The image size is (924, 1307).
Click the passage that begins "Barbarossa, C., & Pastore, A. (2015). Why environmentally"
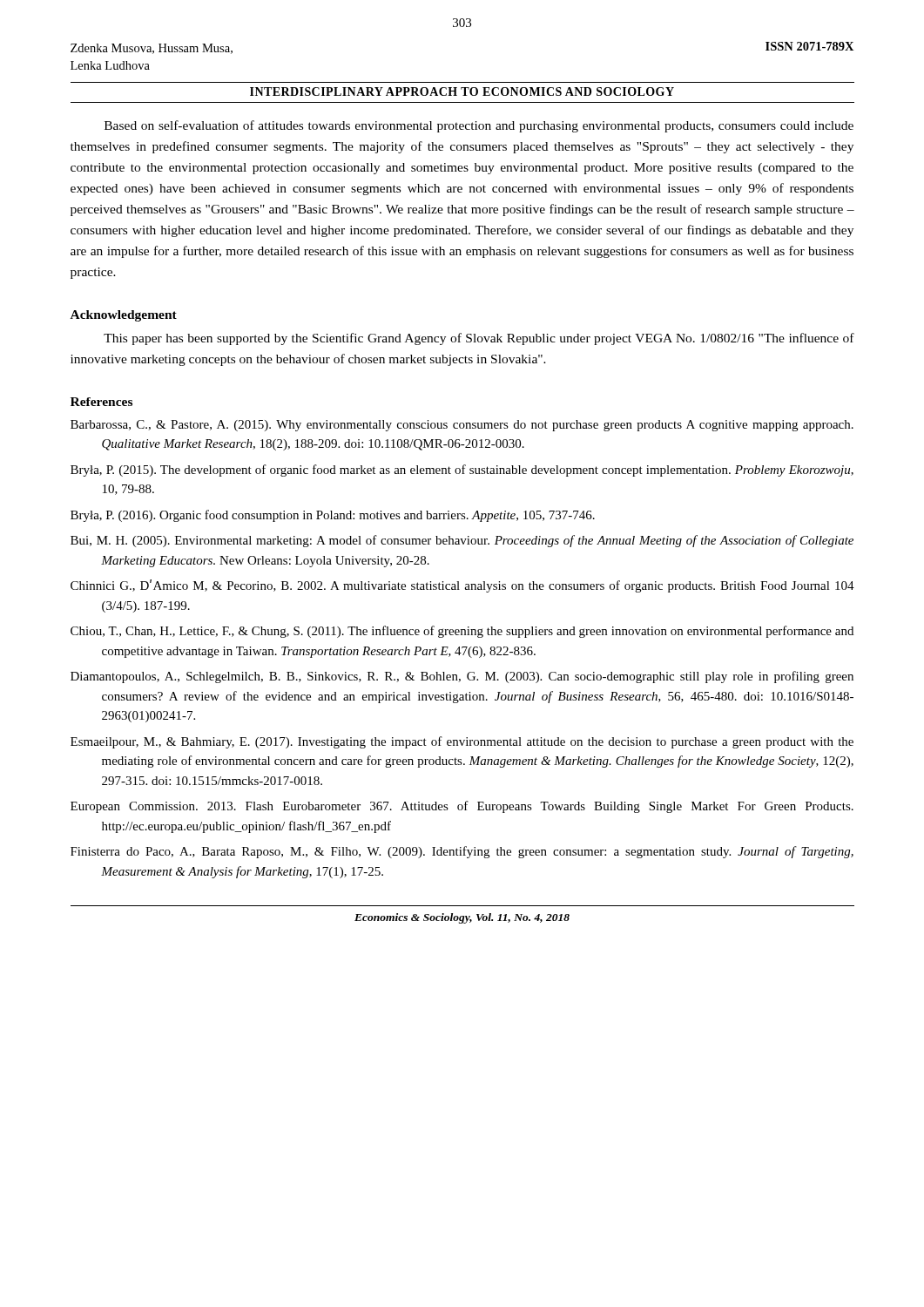point(462,434)
